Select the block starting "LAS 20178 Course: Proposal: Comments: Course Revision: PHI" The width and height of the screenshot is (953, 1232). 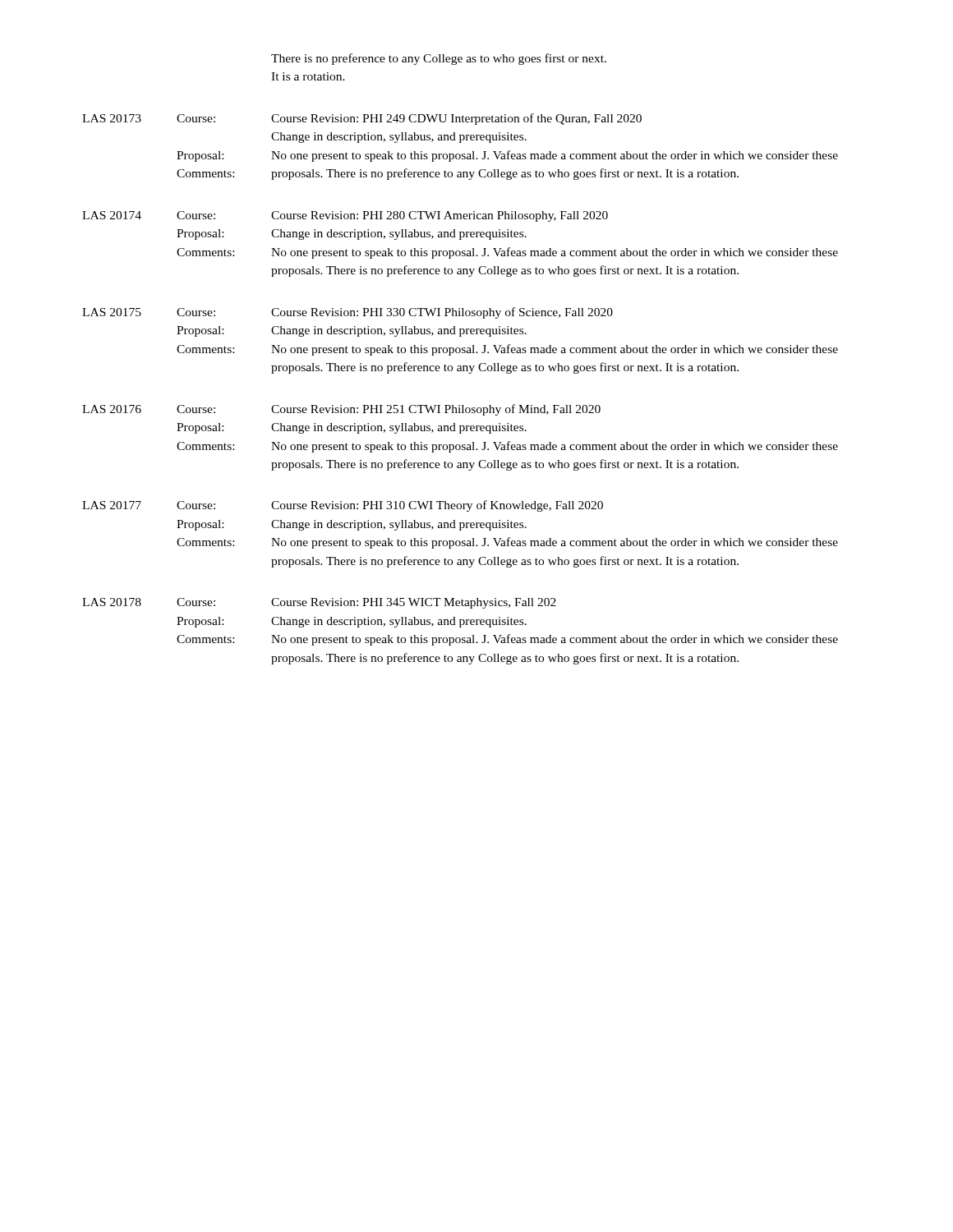[x=476, y=630]
